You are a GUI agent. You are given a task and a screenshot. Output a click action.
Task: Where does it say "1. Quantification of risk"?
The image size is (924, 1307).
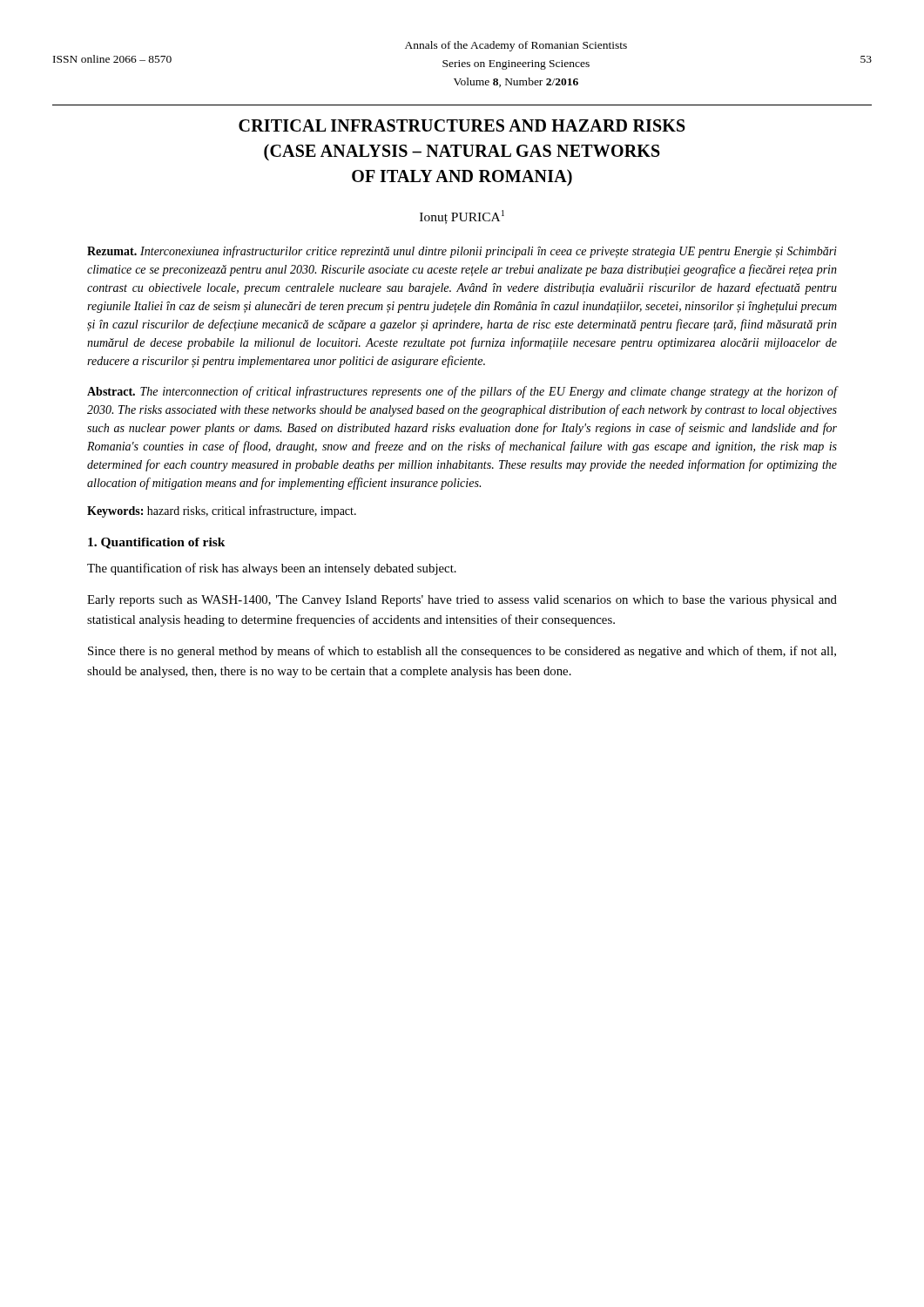(156, 542)
